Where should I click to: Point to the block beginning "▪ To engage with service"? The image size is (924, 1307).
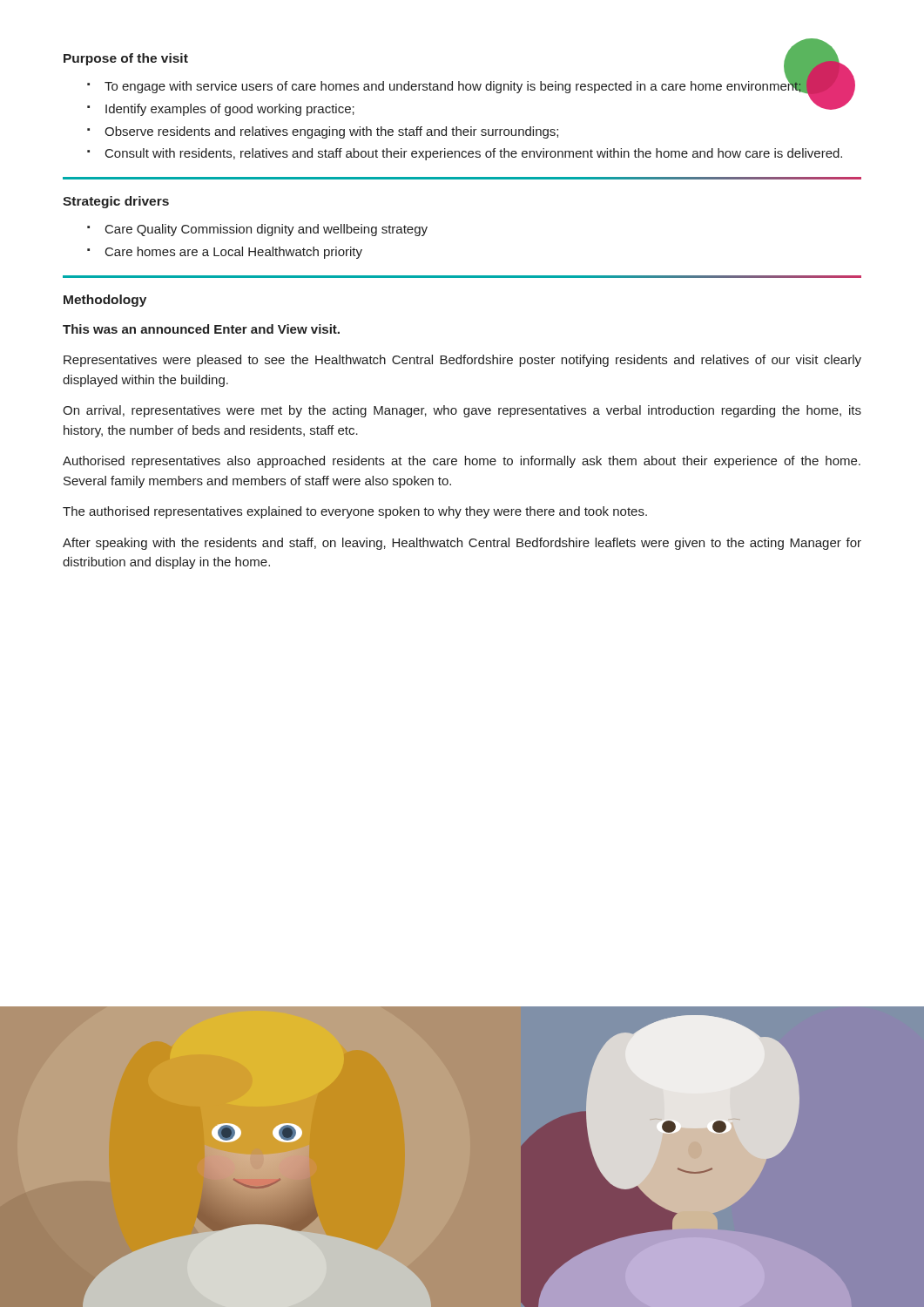tap(444, 85)
